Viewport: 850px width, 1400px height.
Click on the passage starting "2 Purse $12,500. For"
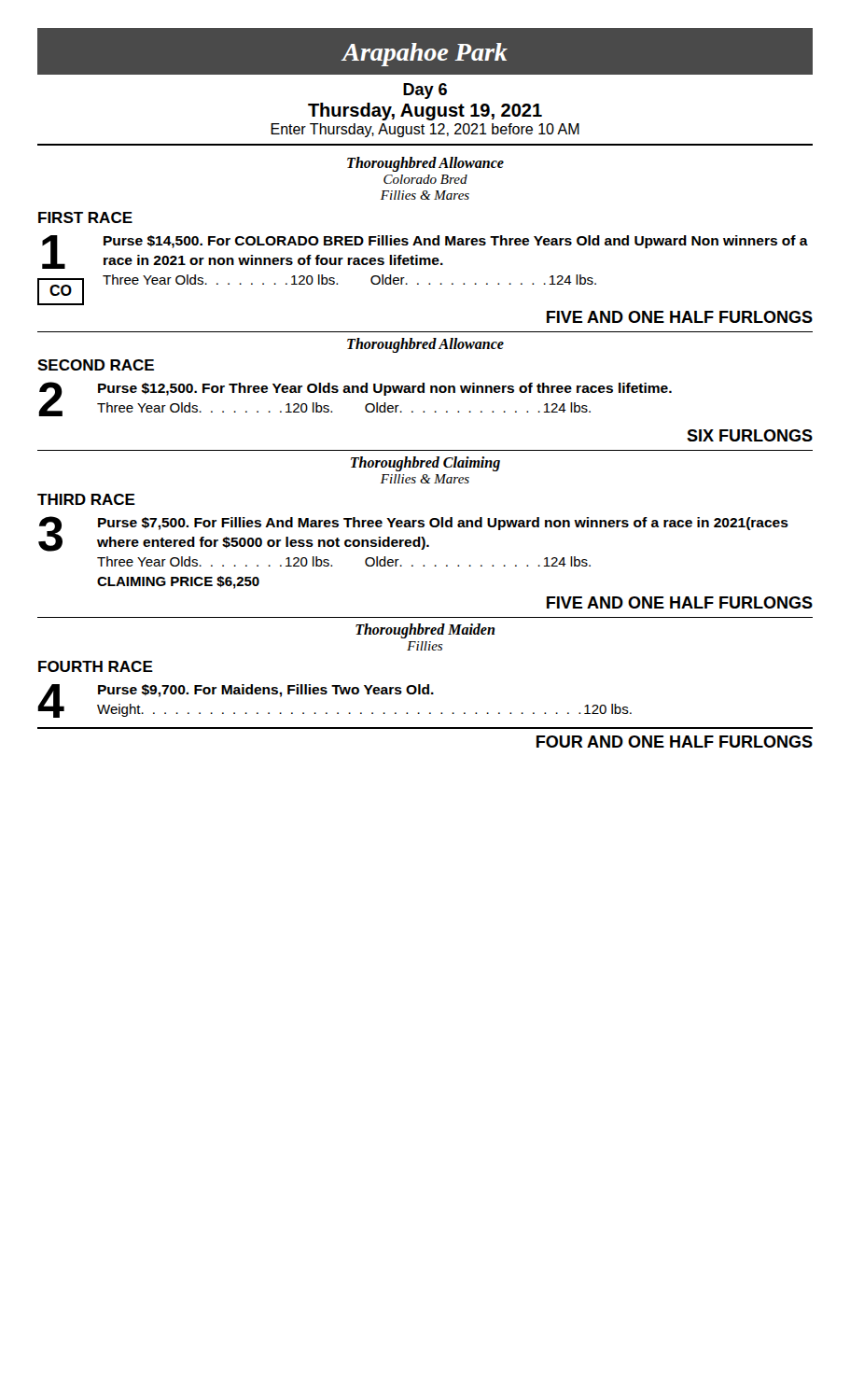pyautogui.click(x=425, y=401)
